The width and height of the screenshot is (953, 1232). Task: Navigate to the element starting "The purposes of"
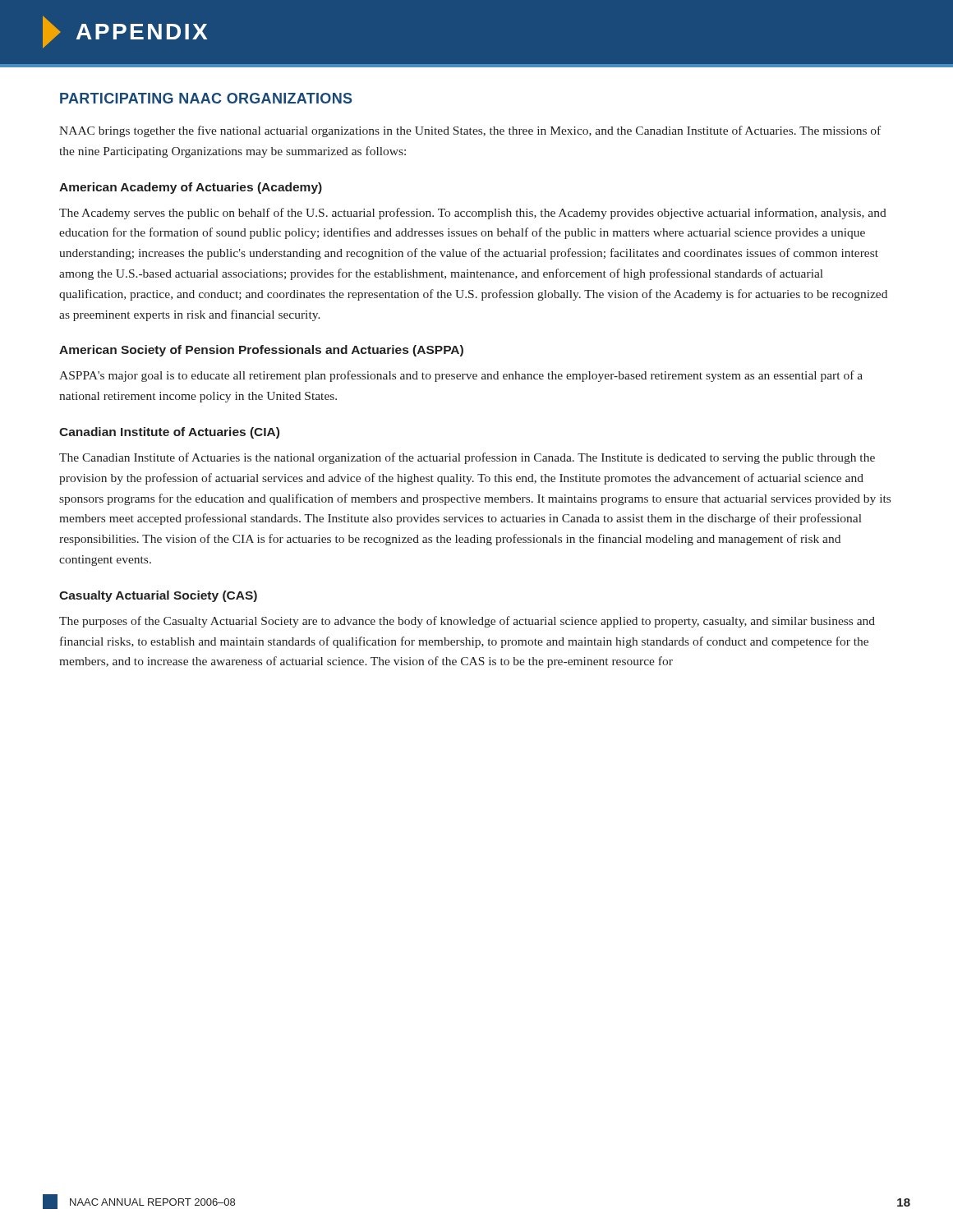tap(476, 641)
